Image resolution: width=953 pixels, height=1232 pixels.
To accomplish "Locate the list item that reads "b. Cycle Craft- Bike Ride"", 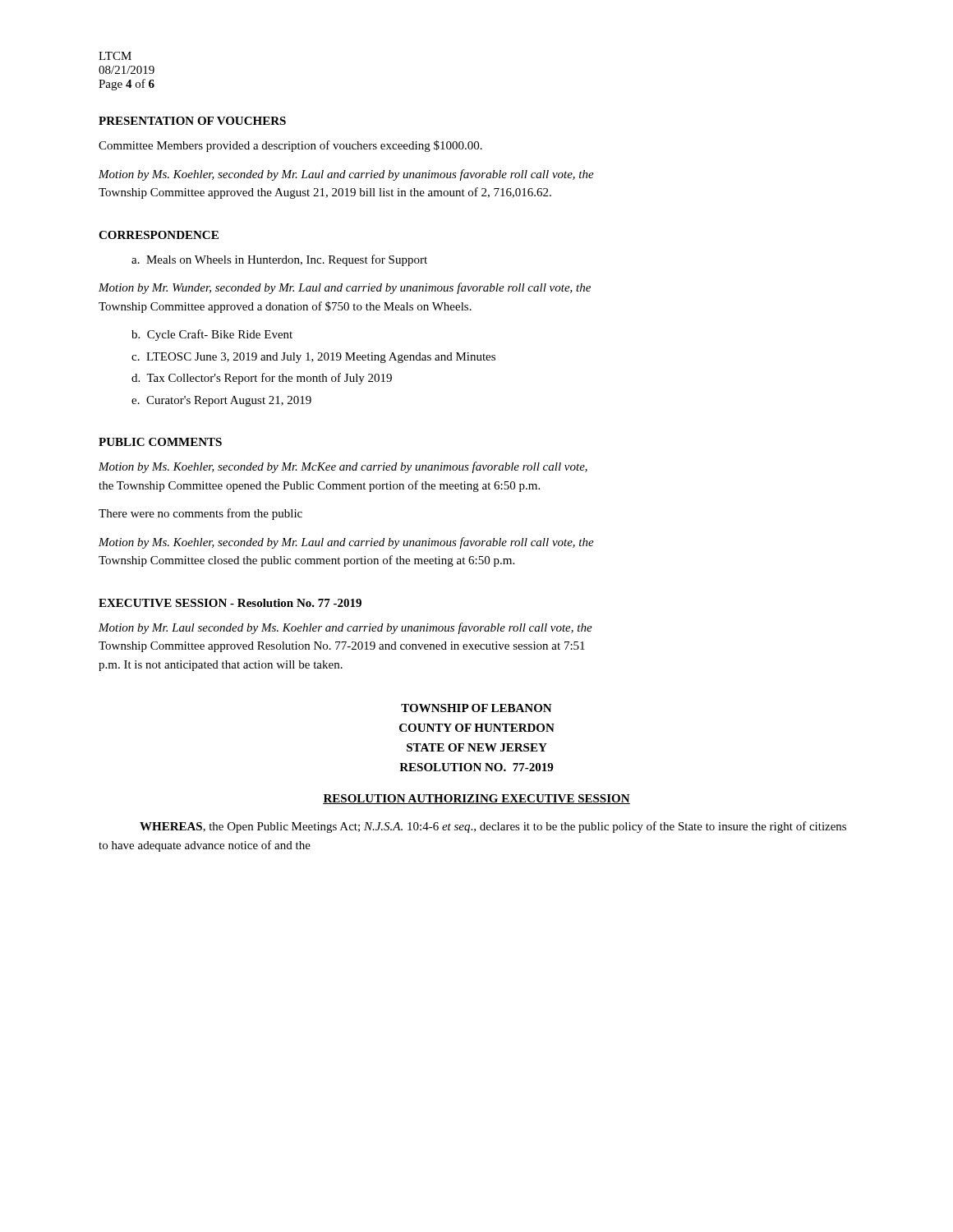I will tap(212, 334).
